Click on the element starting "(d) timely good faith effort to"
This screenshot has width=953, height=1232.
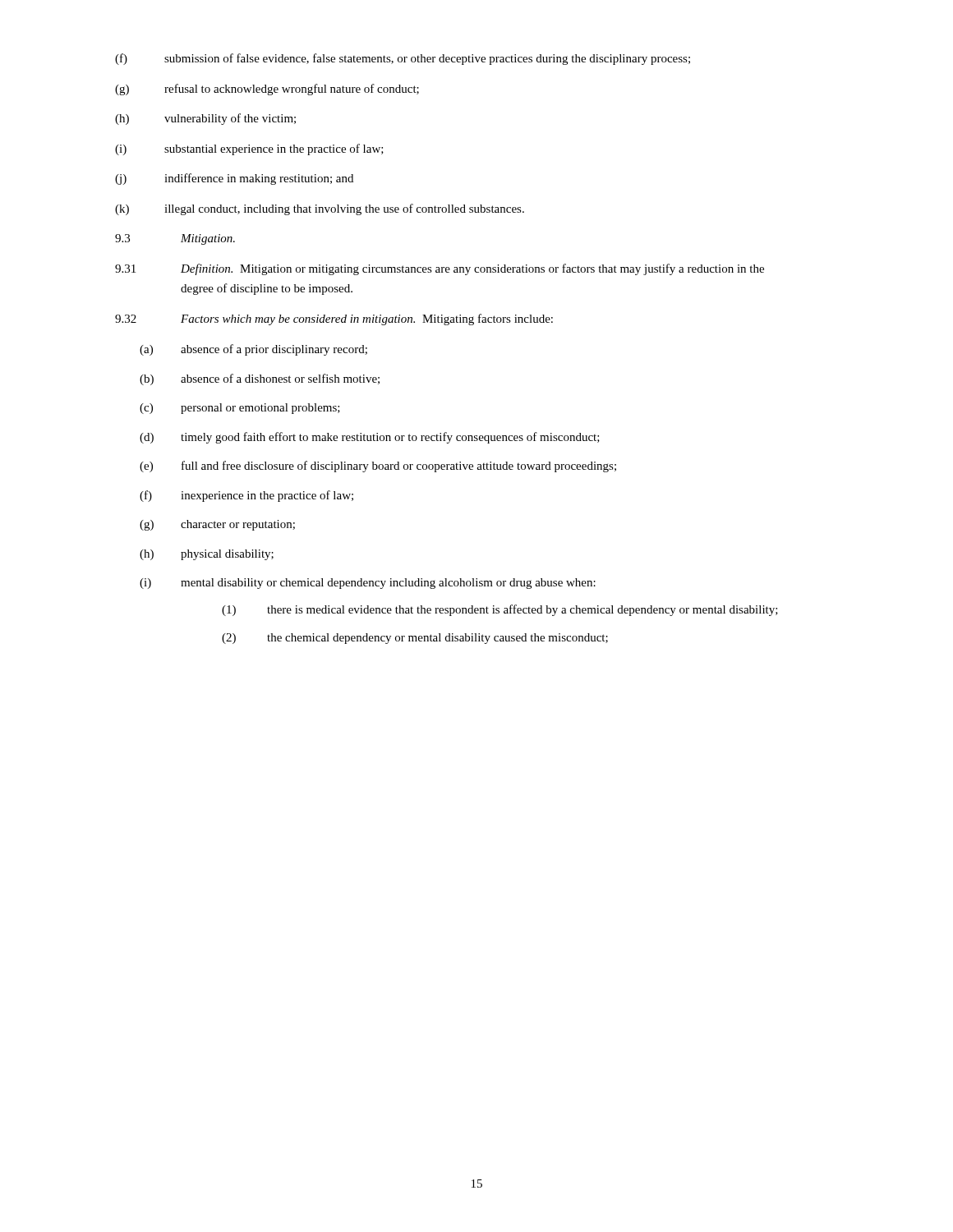click(464, 437)
